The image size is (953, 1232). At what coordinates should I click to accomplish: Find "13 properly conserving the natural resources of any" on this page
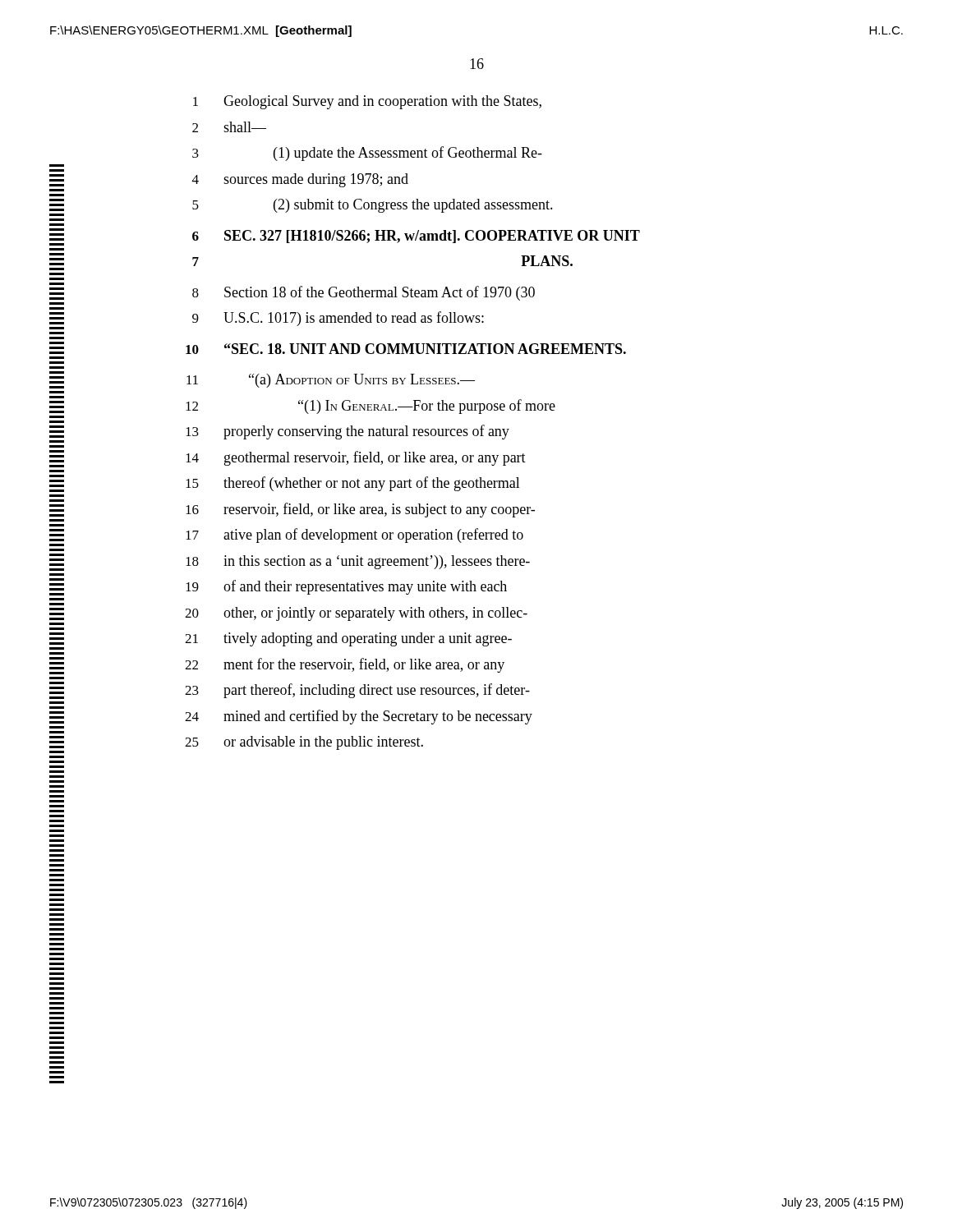pyautogui.click(x=513, y=432)
